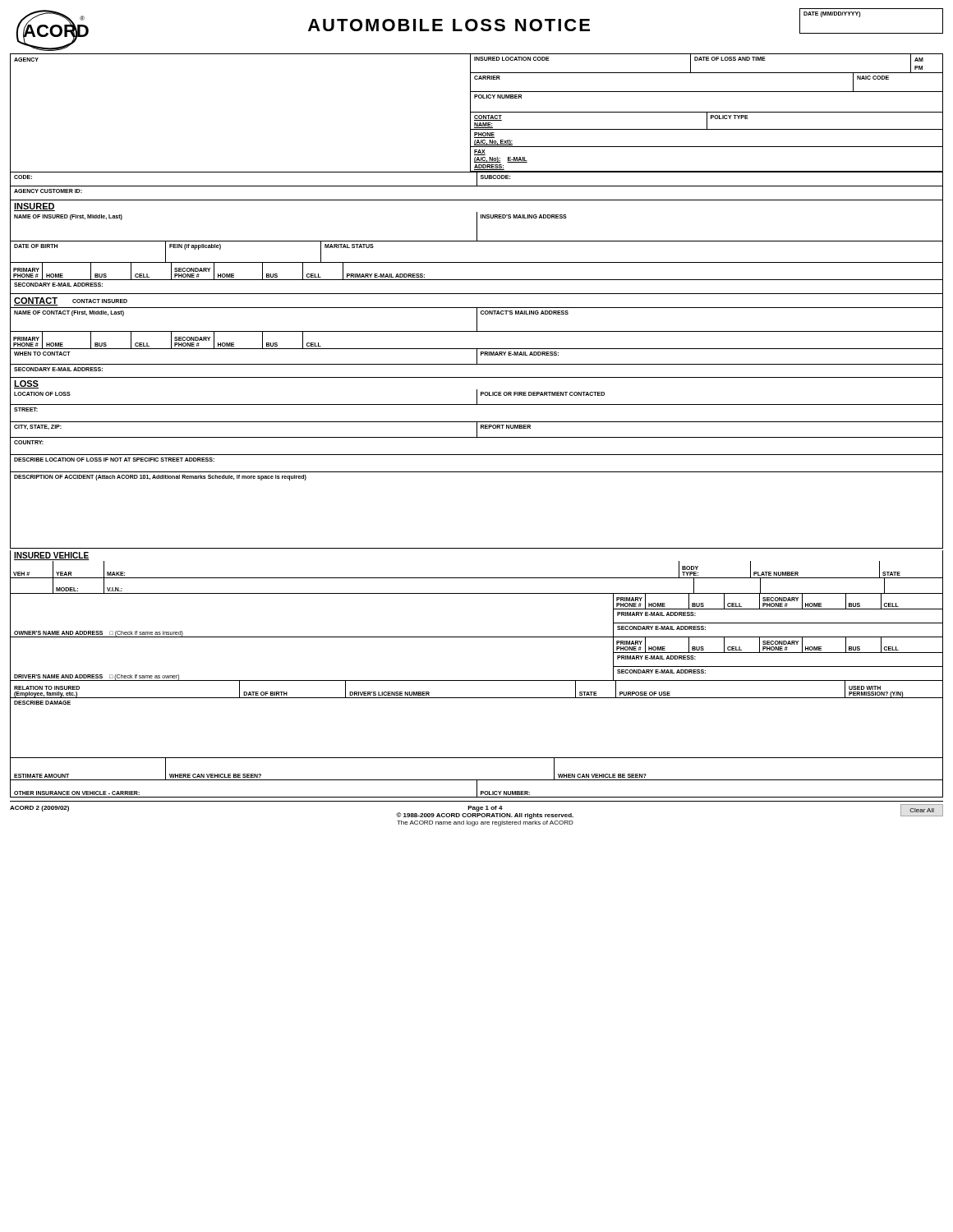Click on the table containing "NAME OF INSURED (First,"
953x1232 pixels.
[x=476, y=227]
